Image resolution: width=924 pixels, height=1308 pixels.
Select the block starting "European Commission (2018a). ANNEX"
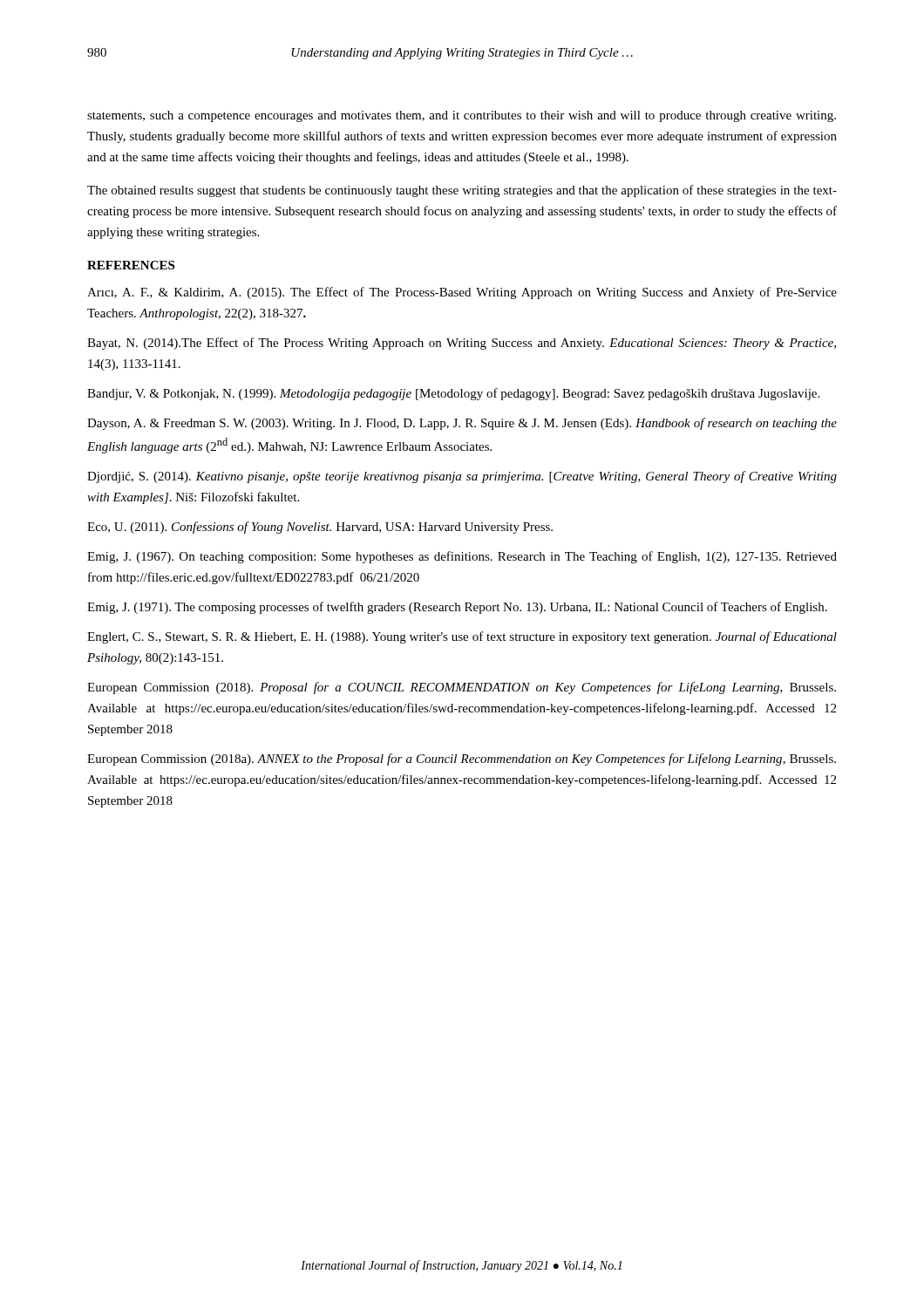462,780
